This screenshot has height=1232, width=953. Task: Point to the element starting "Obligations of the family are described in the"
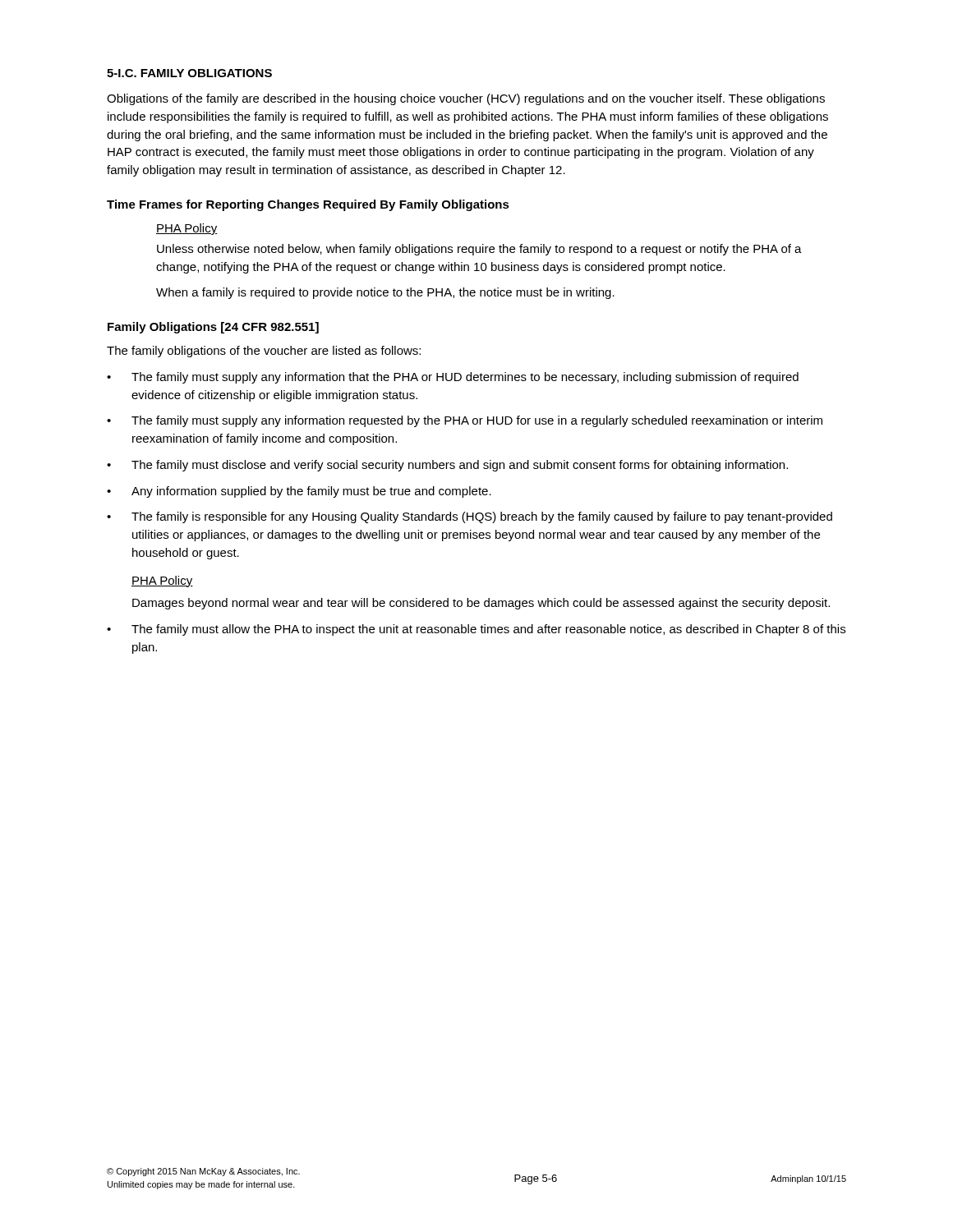[x=468, y=134]
